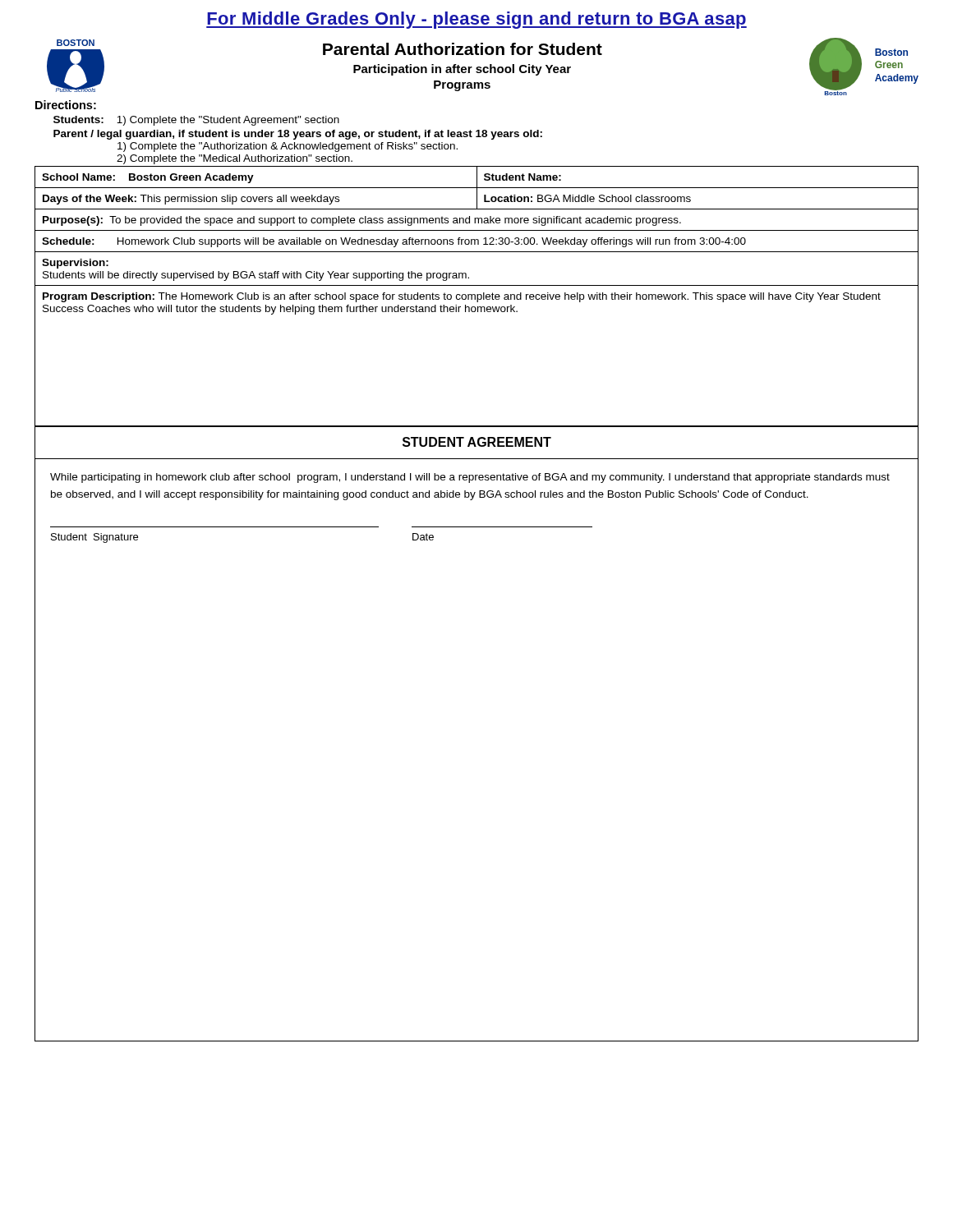
Task: Select the table that reads "Days of the Week:"
Action: tap(476, 296)
